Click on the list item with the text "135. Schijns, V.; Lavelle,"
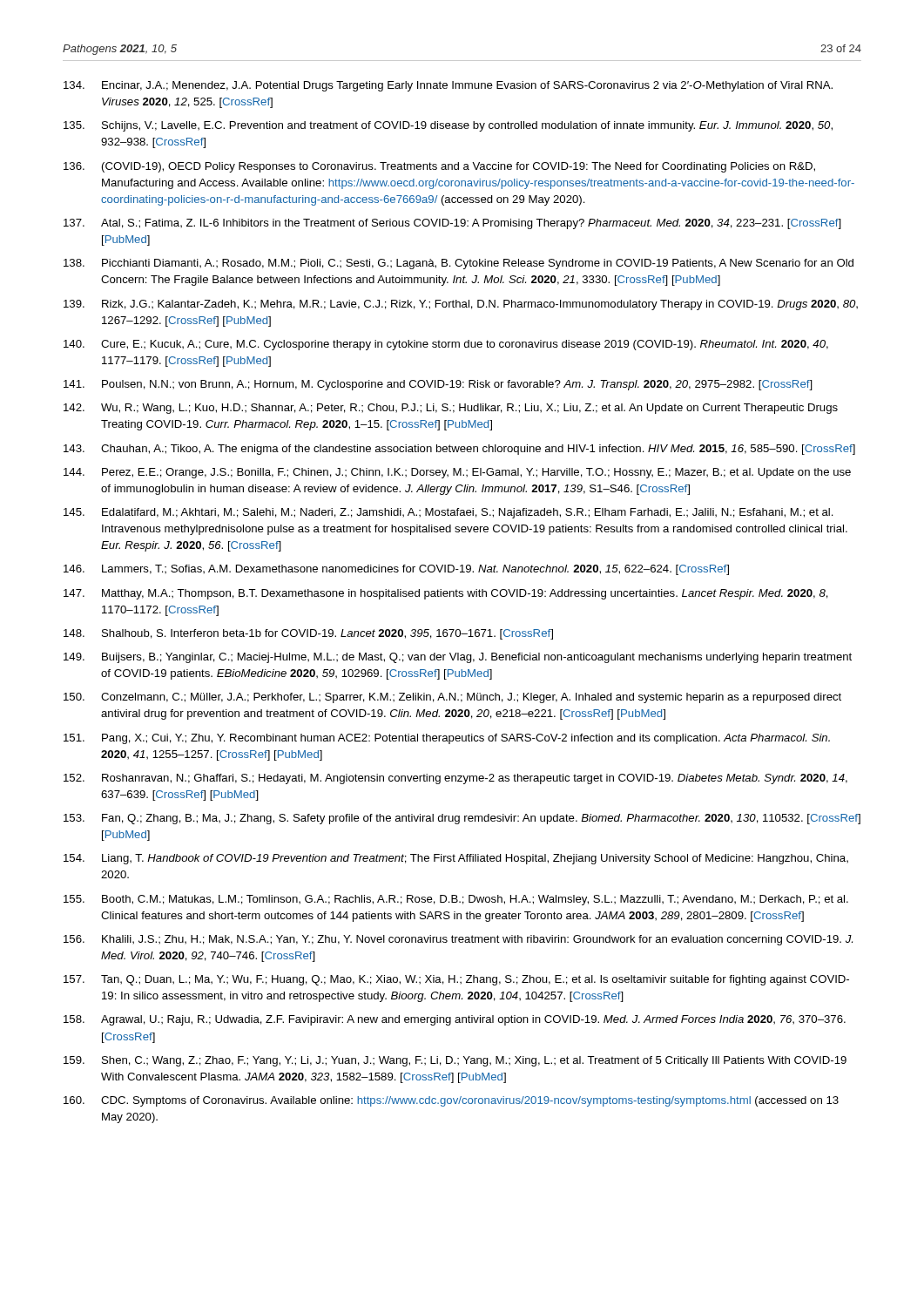The image size is (924, 1307). click(462, 134)
